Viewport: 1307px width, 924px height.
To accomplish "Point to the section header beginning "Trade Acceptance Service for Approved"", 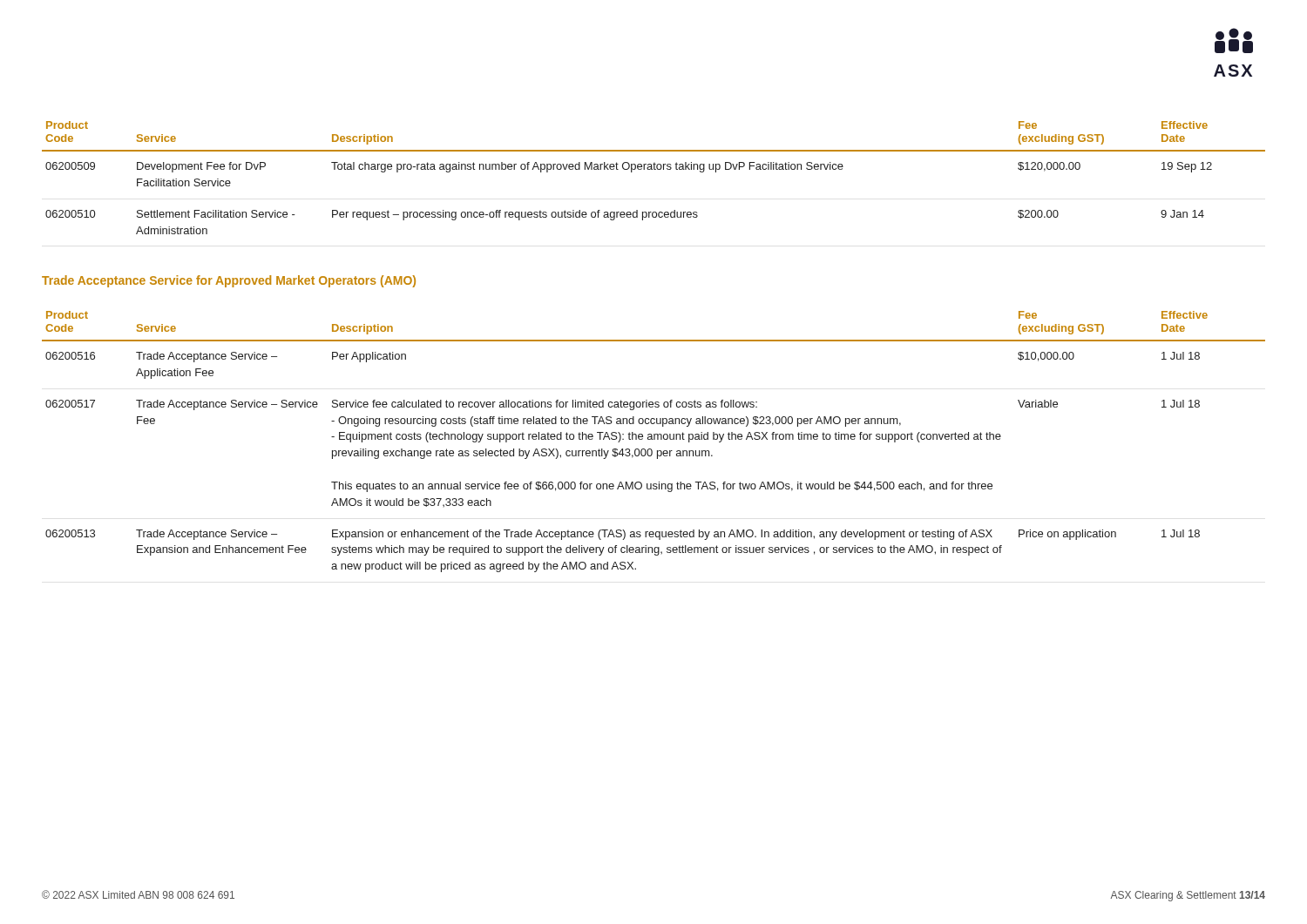I will [x=229, y=280].
